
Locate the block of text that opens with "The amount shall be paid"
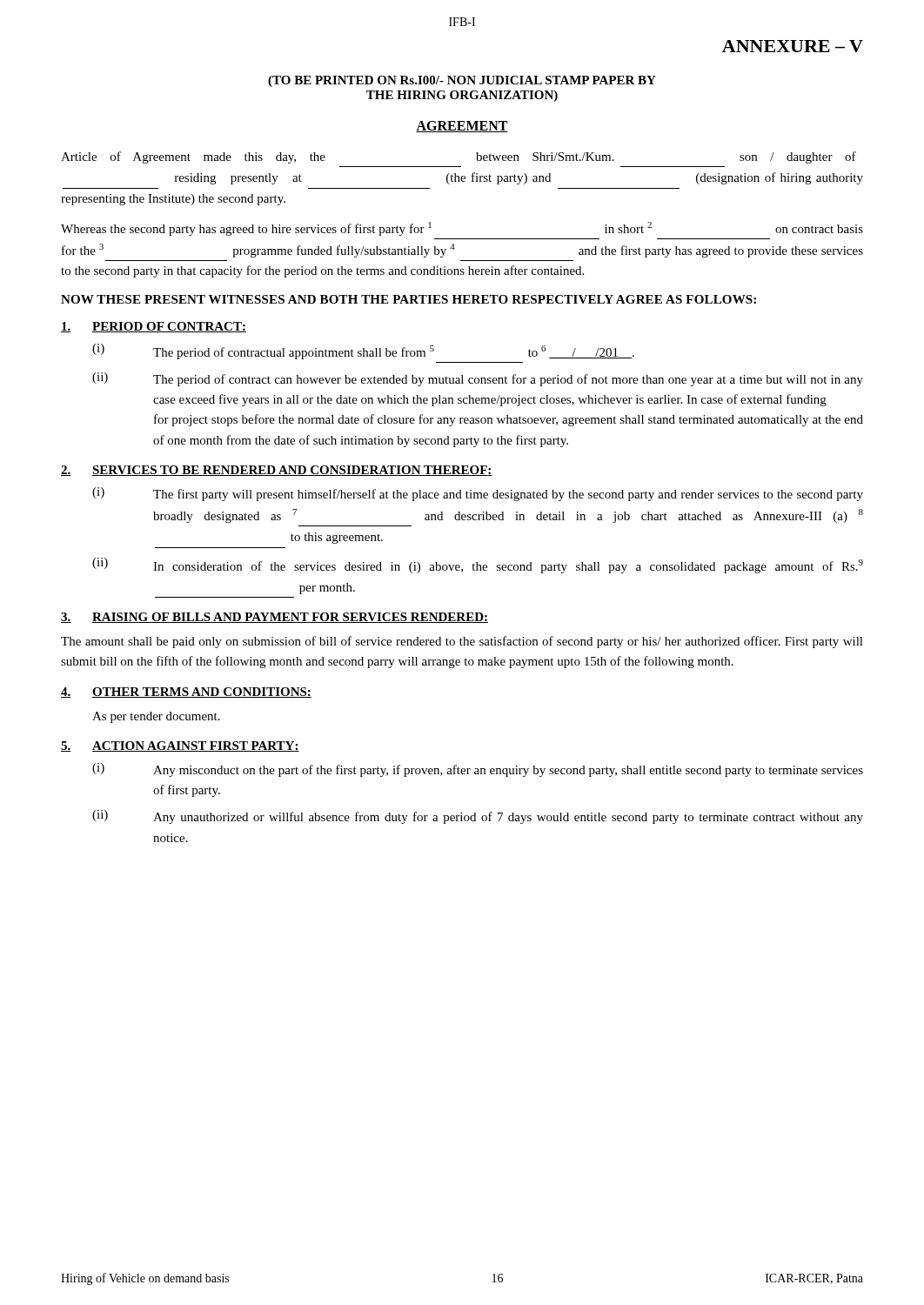click(x=462, y=652)
